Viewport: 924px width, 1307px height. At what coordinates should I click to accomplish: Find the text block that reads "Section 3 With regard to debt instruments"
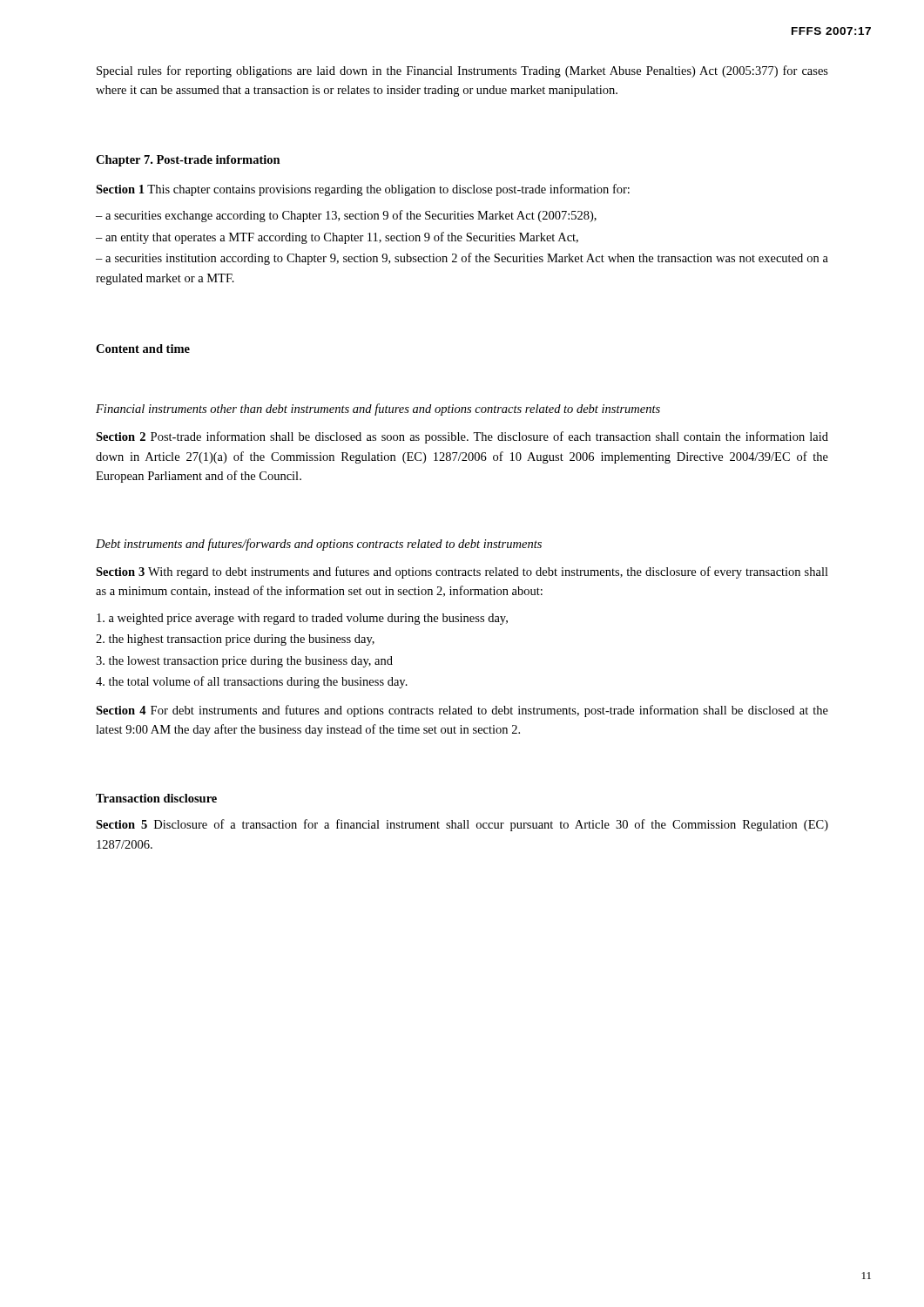pyautogui.click(x=462, y=581)
